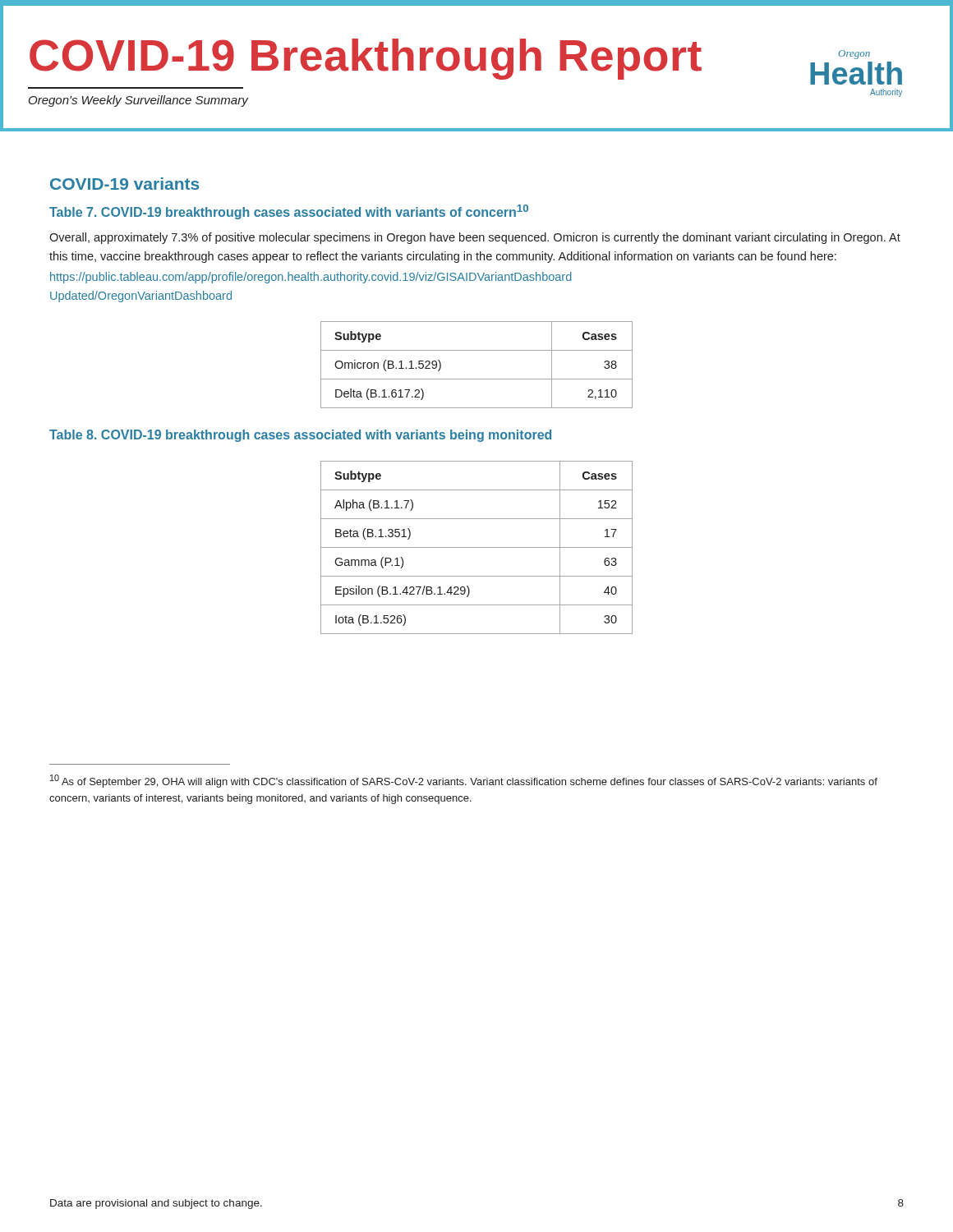Select the table that reads "Epsilon (B.1.427/B.1.429)"

tap(476, 550)
